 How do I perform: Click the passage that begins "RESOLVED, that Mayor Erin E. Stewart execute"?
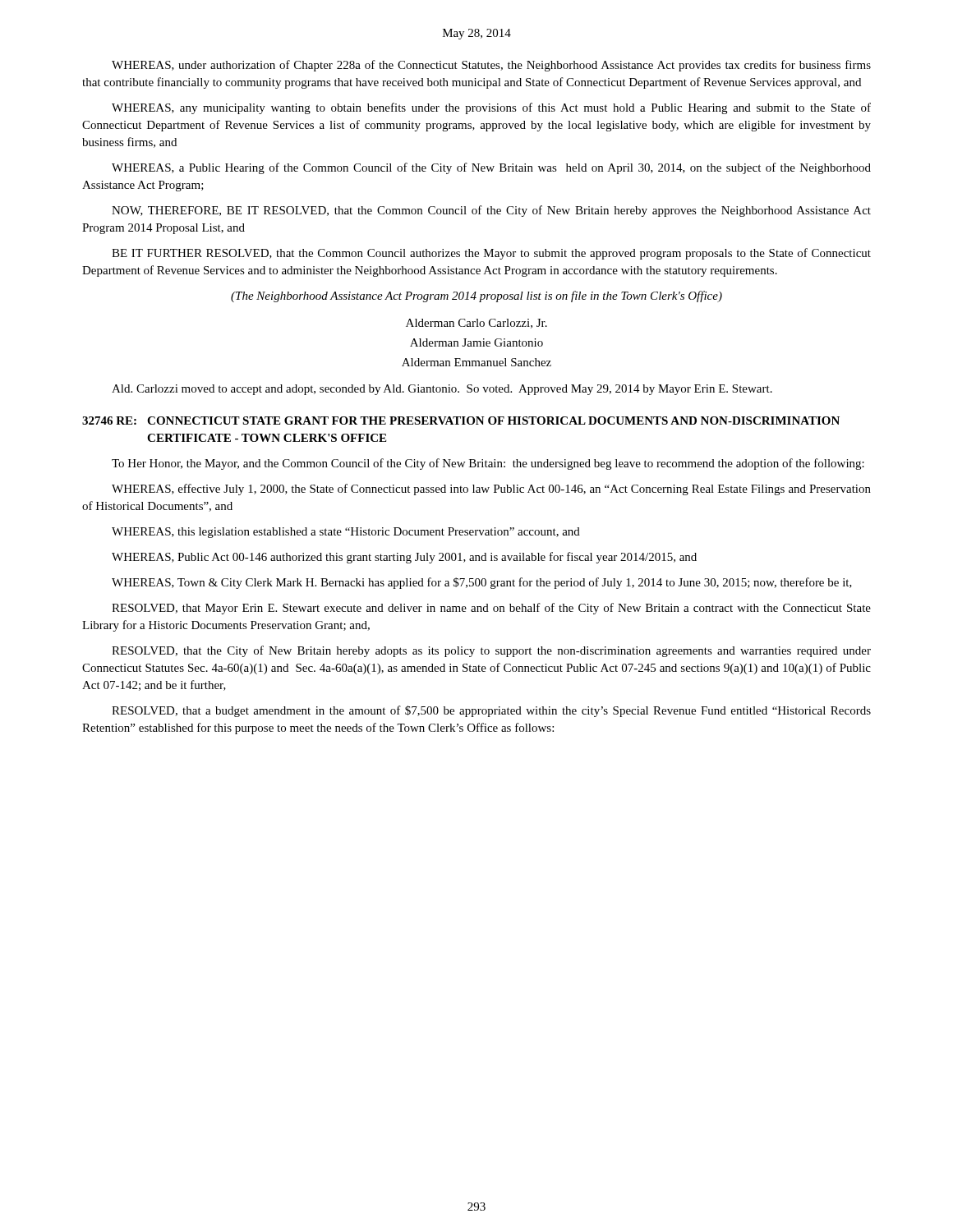coord(476,616)
